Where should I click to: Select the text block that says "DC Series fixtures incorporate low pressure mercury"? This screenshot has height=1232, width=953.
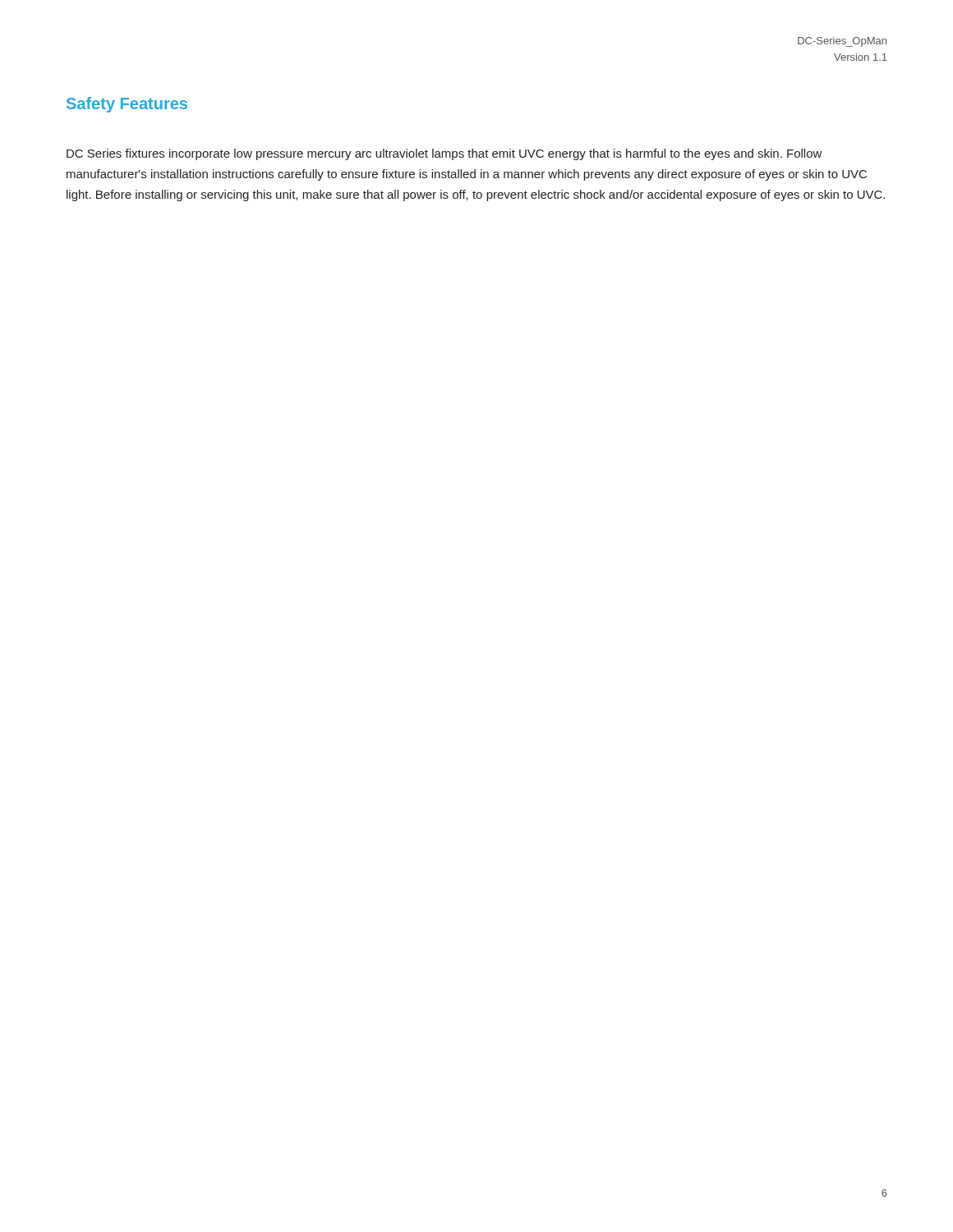(x=476, y=174)
